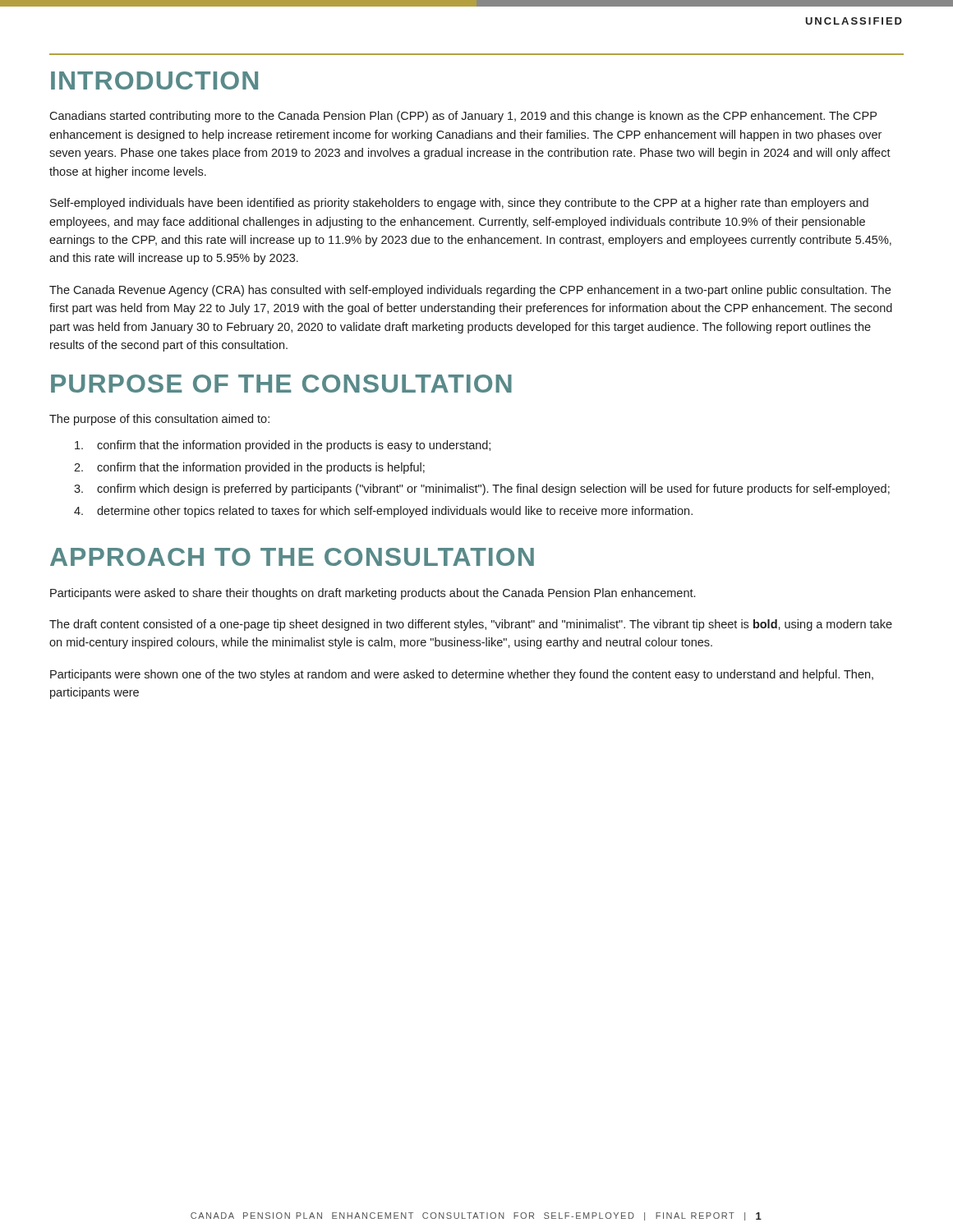Find the element starting "3. confirm which design is preferred"

click(x=489, y=489)
